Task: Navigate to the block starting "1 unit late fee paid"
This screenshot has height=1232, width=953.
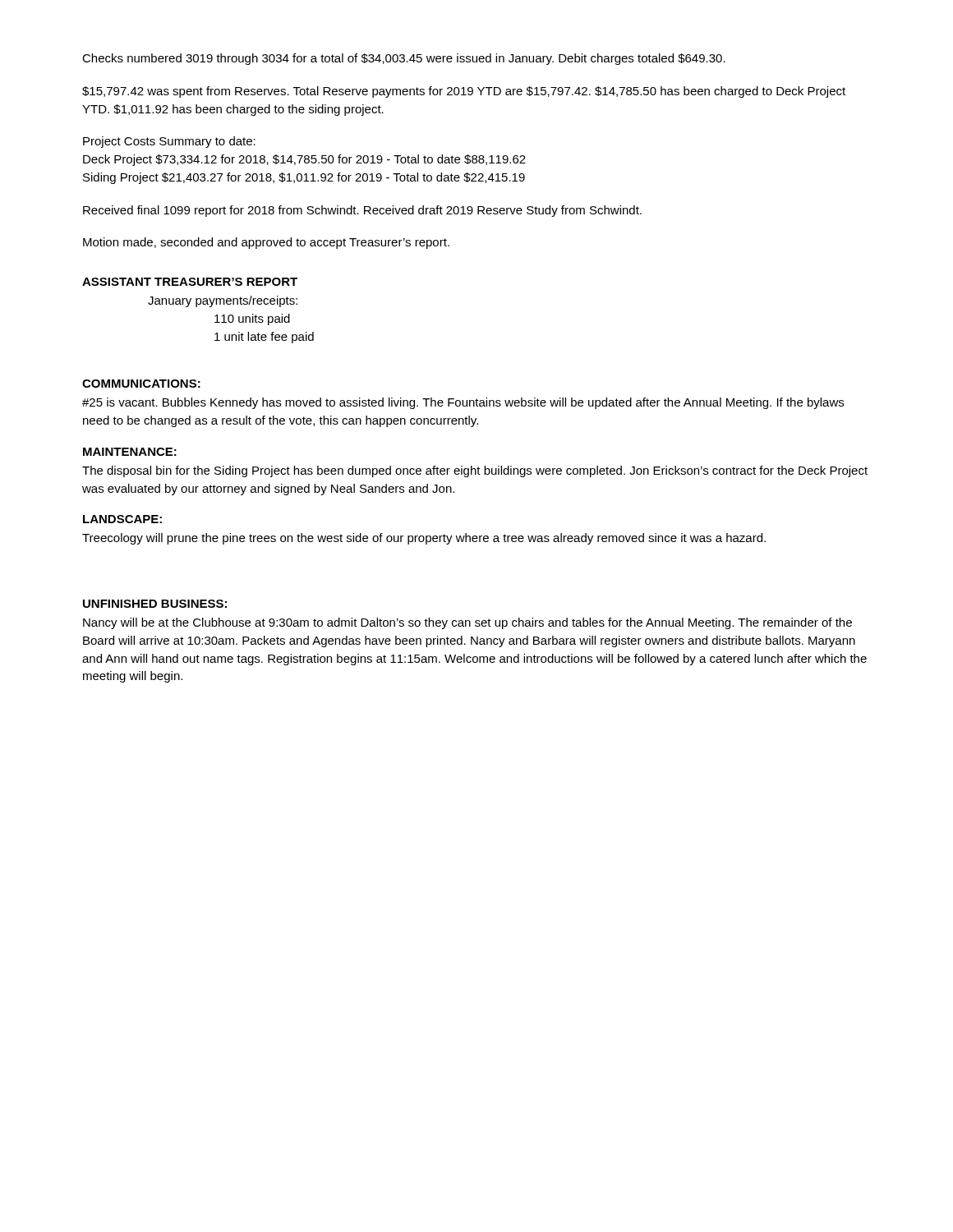Action: coord(264,336)
